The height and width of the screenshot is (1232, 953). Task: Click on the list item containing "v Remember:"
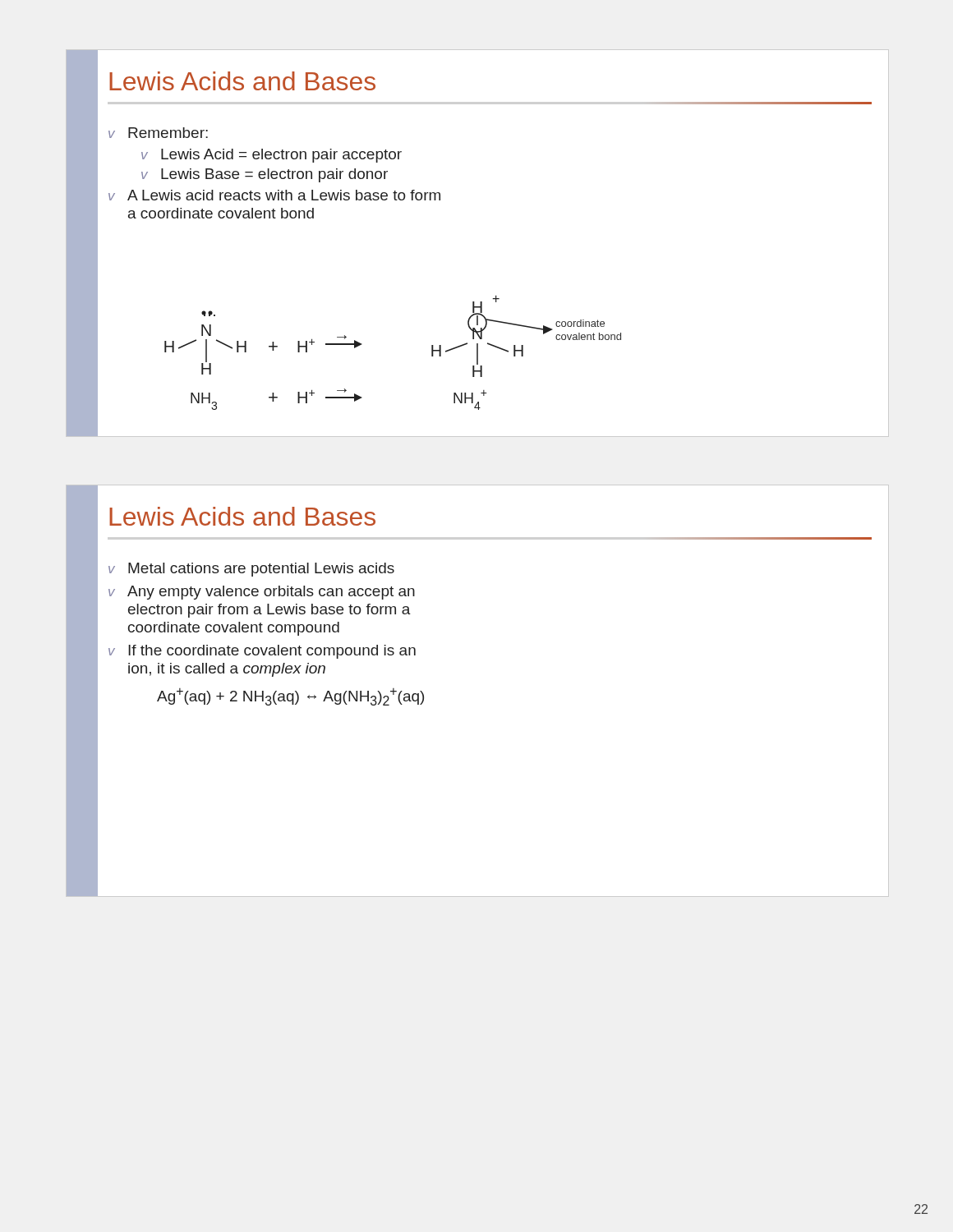pyautogui.click(x=158, y=133)
